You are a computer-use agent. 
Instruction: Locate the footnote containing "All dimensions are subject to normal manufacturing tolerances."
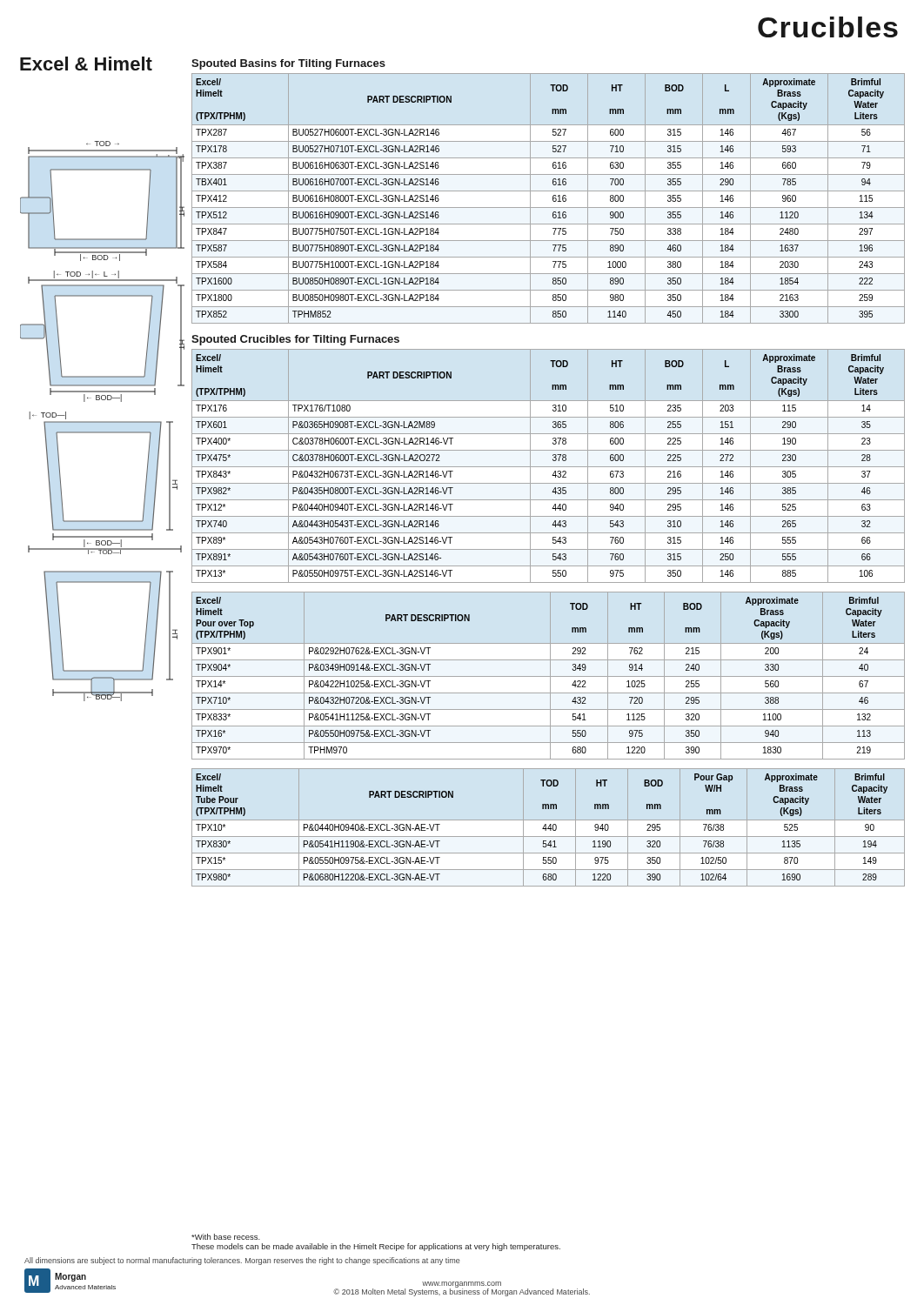point(242,1261)
